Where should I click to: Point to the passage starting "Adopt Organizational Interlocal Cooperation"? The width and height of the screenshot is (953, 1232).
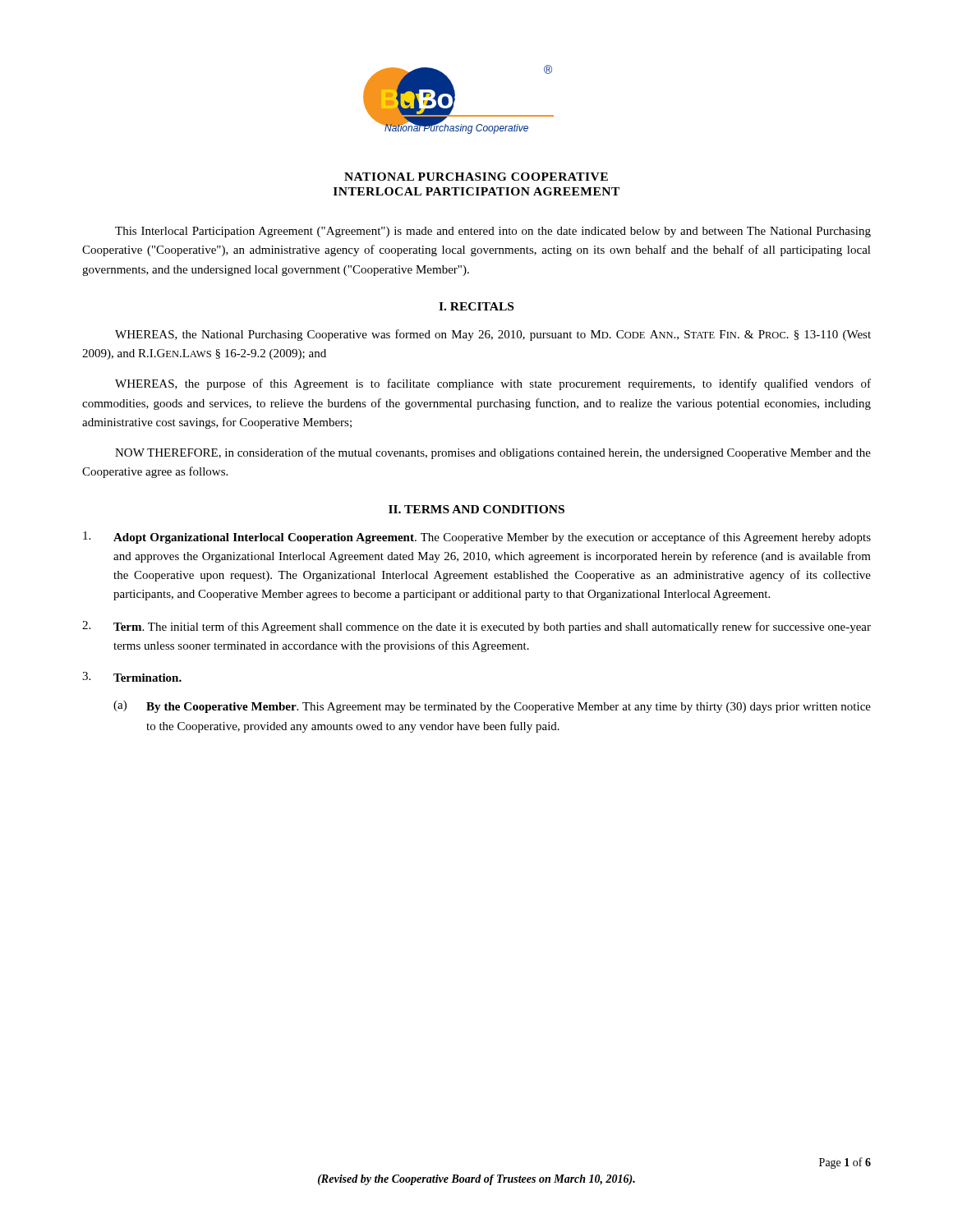click(x=476, y=566)
